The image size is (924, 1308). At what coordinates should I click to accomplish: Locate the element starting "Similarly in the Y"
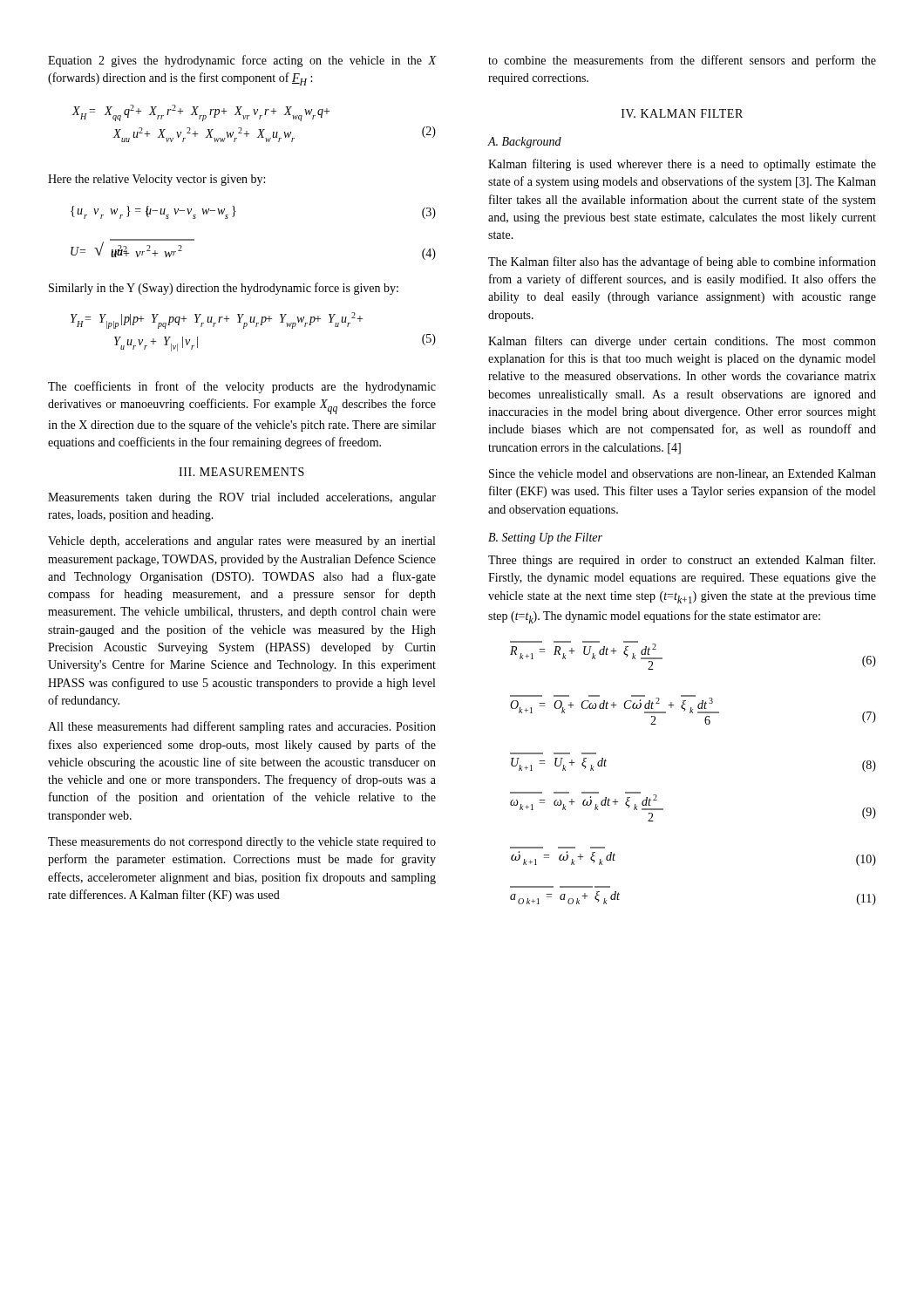(x=224, y=288)
